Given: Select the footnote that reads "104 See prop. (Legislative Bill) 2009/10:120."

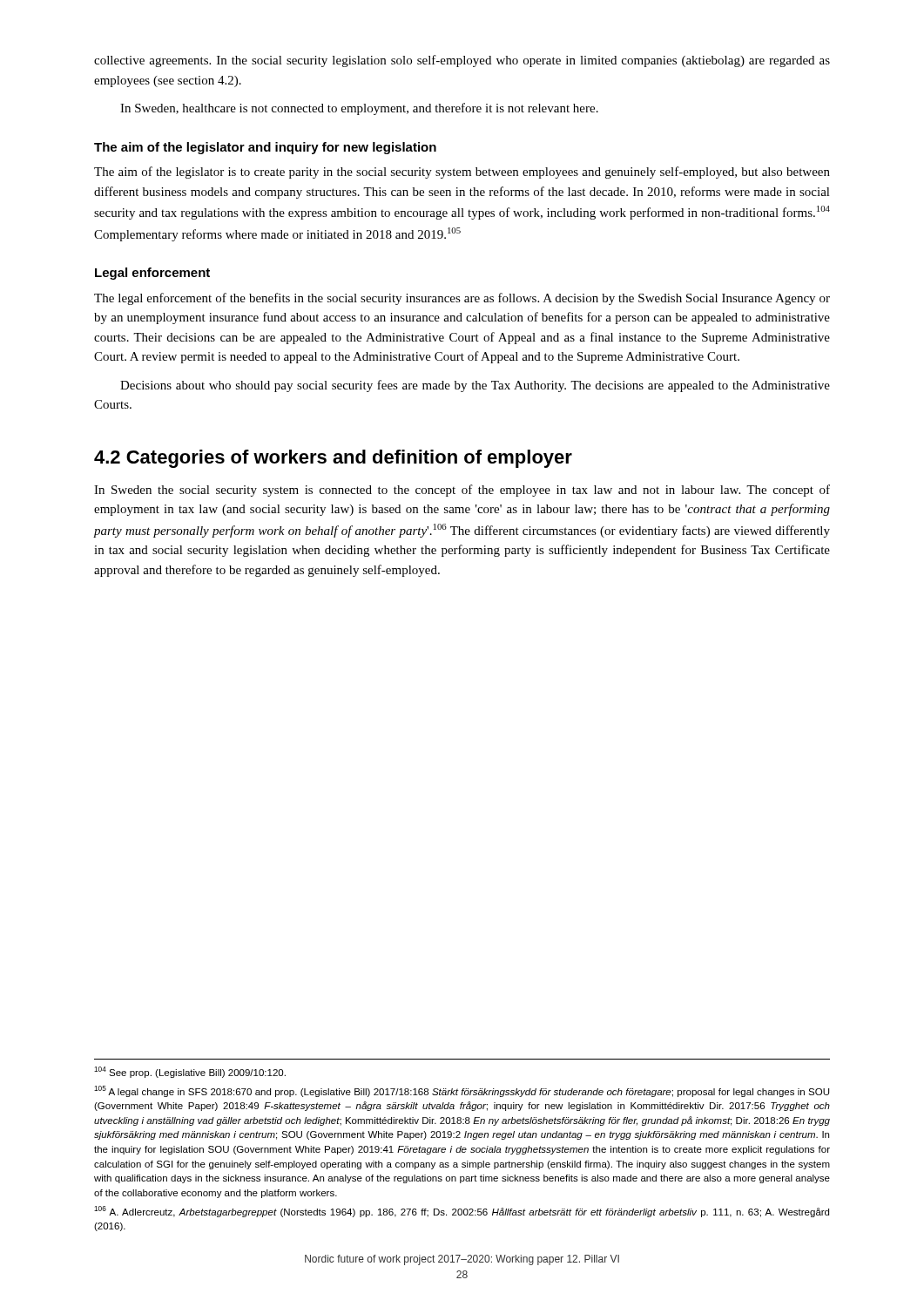Looking at the screenshot, I should pyautogui.click(x=190, y=1072).
